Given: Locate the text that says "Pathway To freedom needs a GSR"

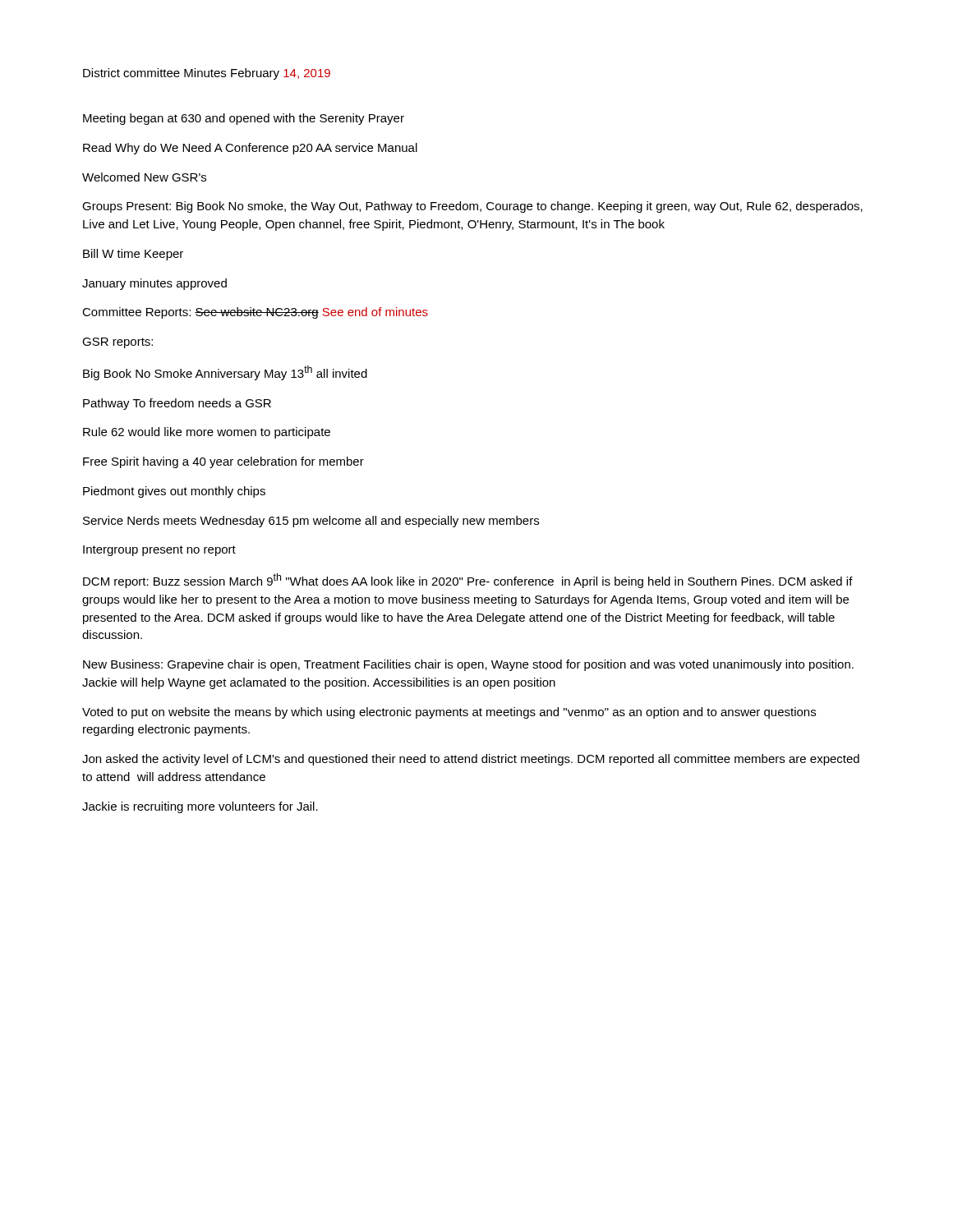Looking at the screenshot, I should click(177, 402).
